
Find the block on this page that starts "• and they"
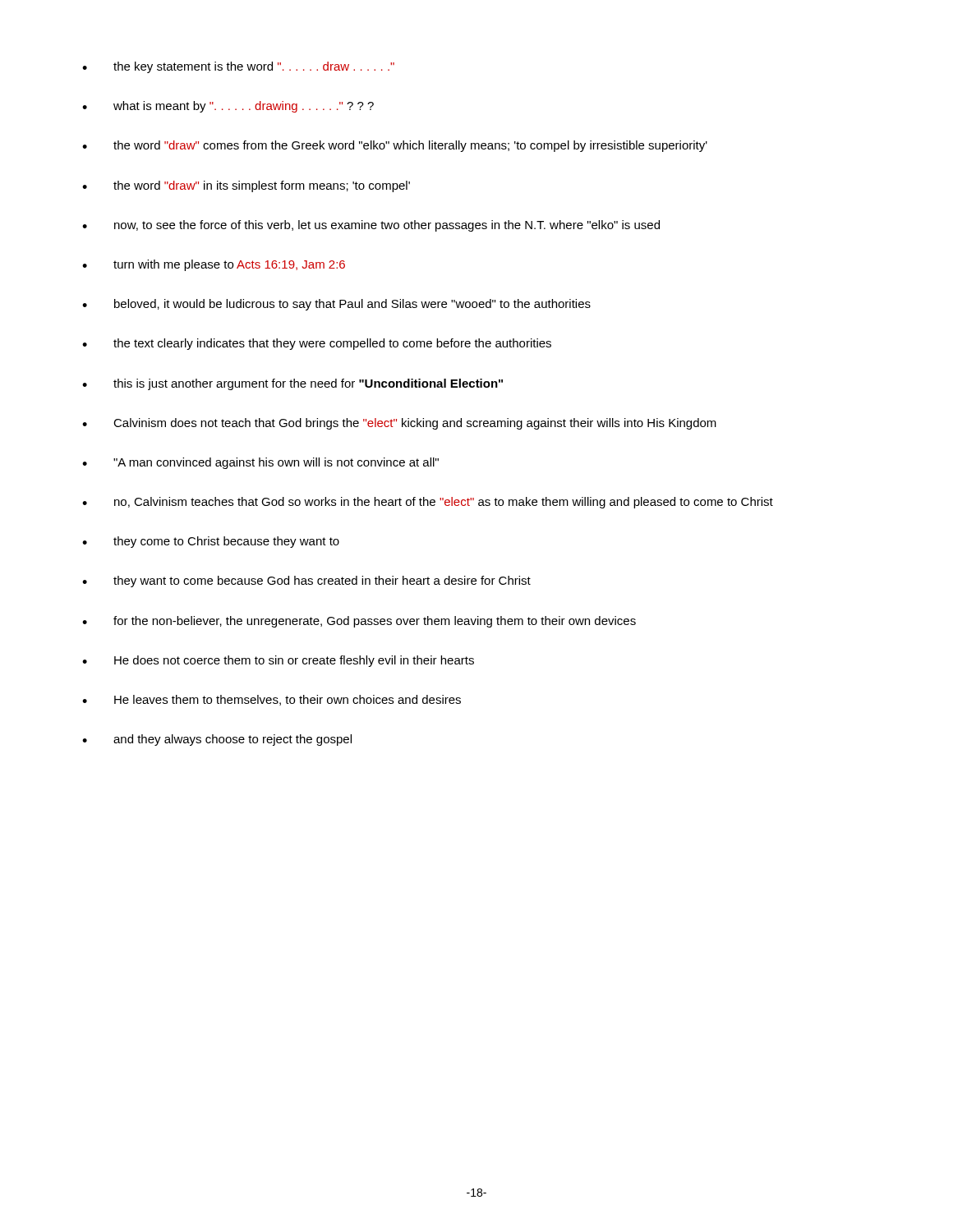(217, 741)
